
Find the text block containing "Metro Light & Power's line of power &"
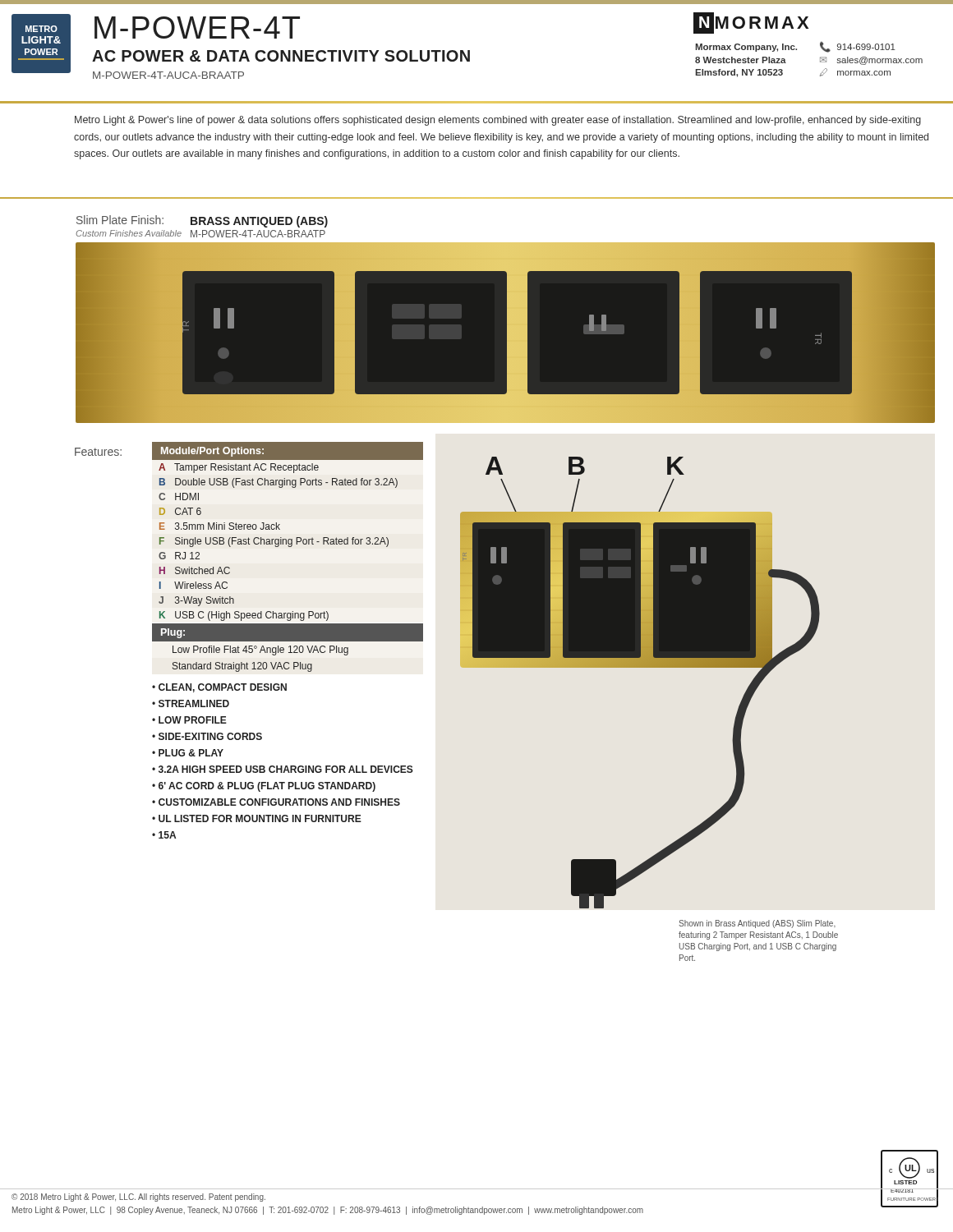coord(502,137)
